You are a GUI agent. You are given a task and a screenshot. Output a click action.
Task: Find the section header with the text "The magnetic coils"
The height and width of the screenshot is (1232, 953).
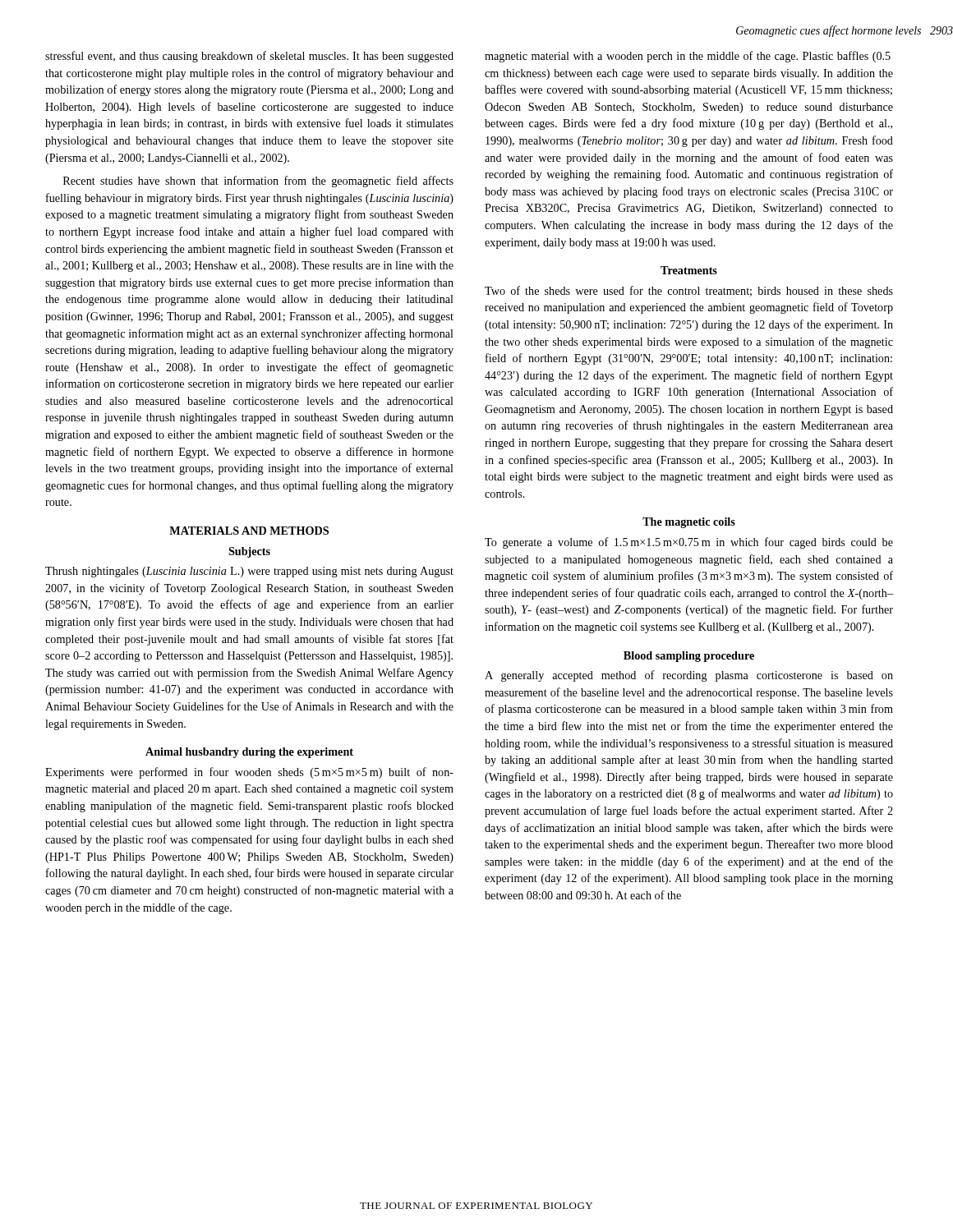[x=689, y=522]
